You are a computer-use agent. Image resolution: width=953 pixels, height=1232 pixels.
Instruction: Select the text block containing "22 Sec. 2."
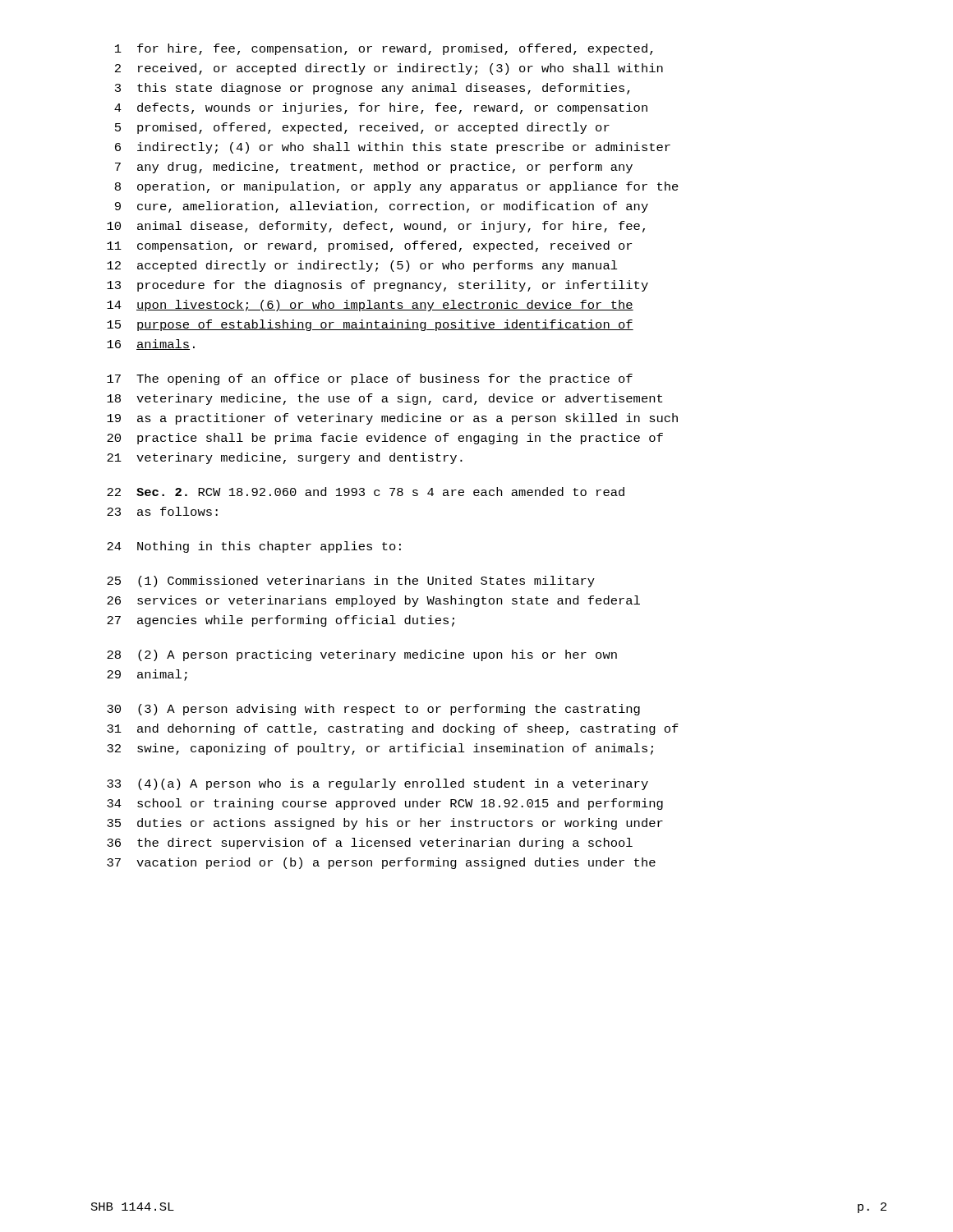(x=489, y=503)
